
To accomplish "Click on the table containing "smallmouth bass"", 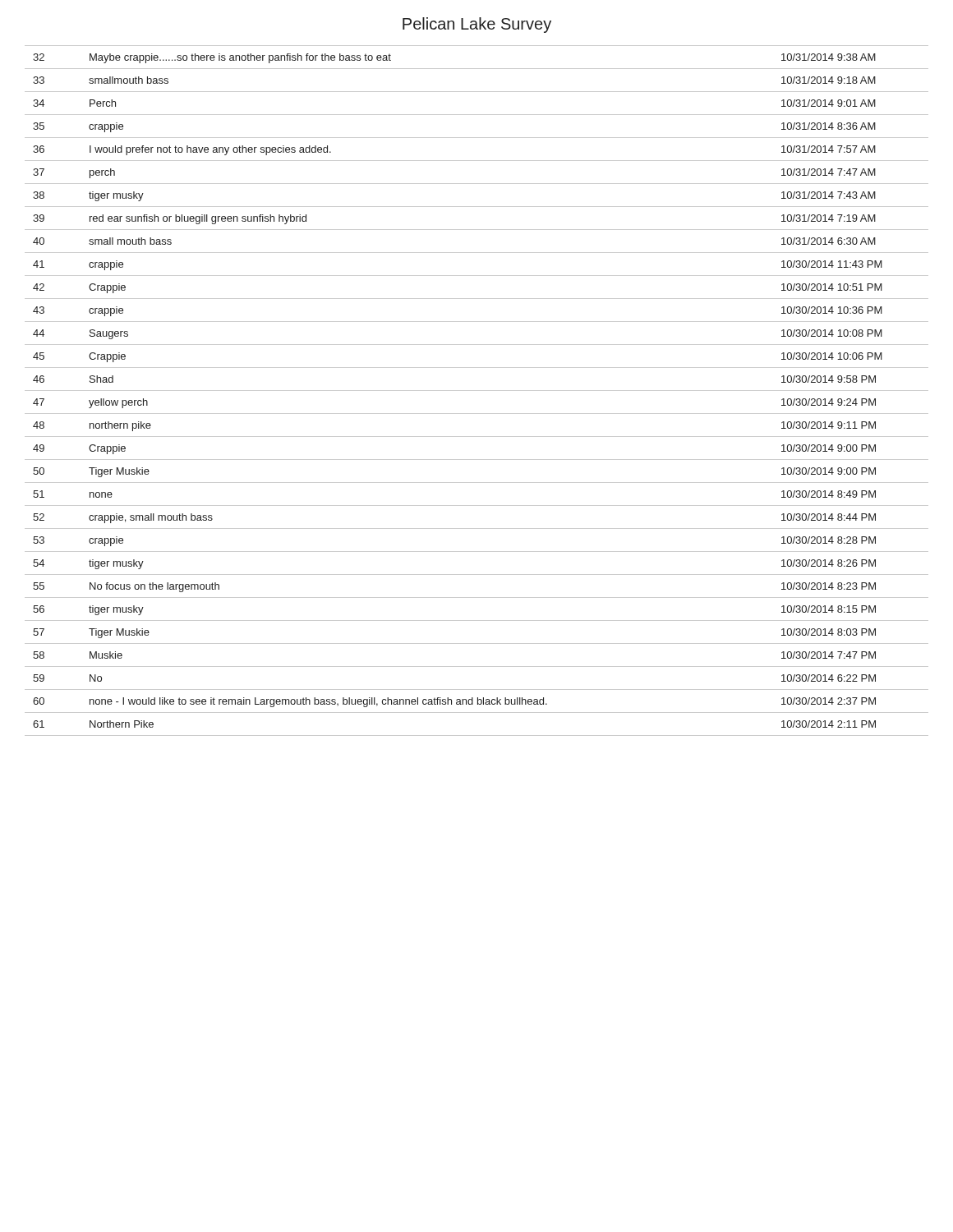I will click(x=476, y=391).
